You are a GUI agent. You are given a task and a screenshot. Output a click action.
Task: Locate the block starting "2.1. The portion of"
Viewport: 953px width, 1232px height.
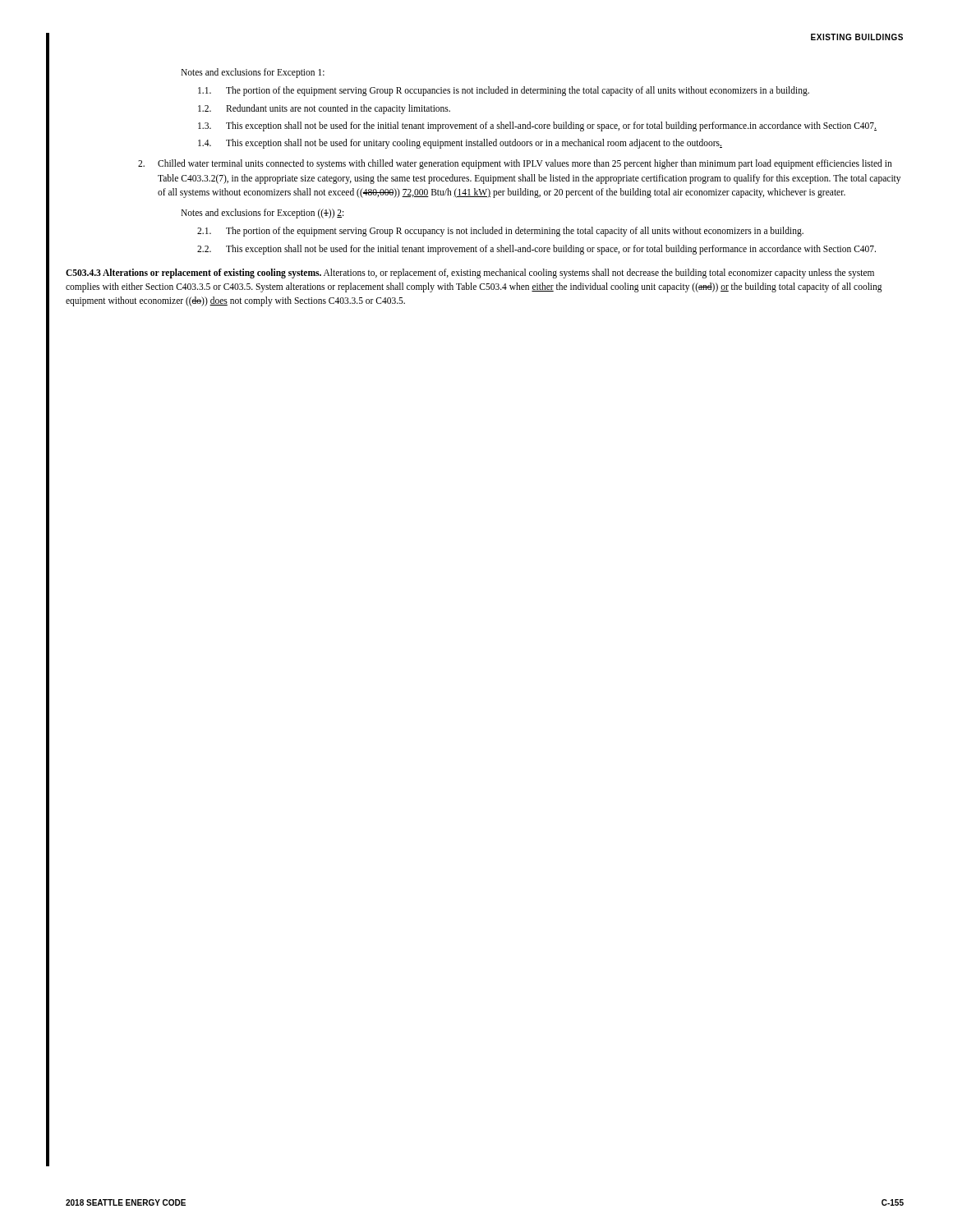tap(501, 232)
